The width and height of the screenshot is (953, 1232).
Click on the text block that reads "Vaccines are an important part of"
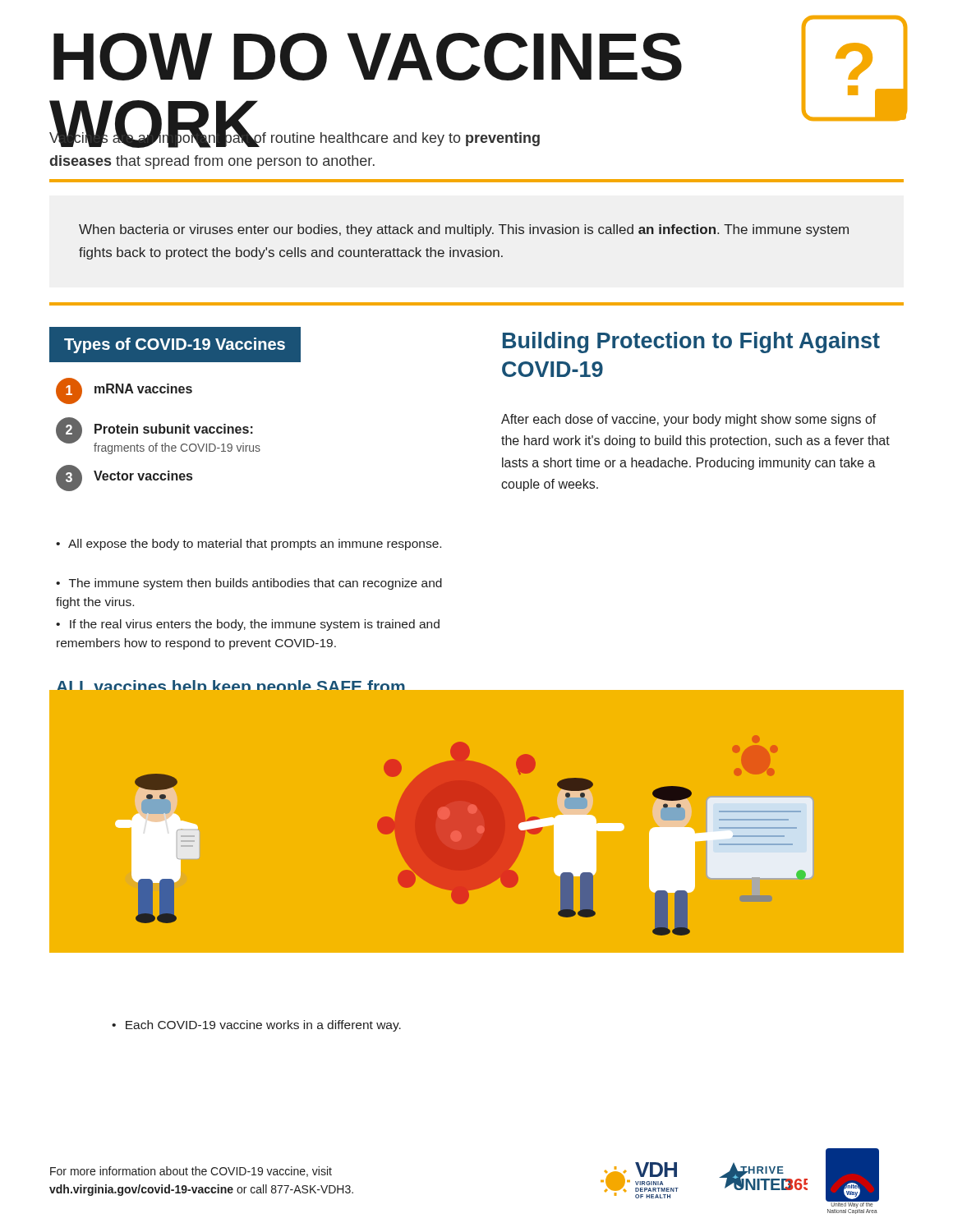[x=312, y=150]
